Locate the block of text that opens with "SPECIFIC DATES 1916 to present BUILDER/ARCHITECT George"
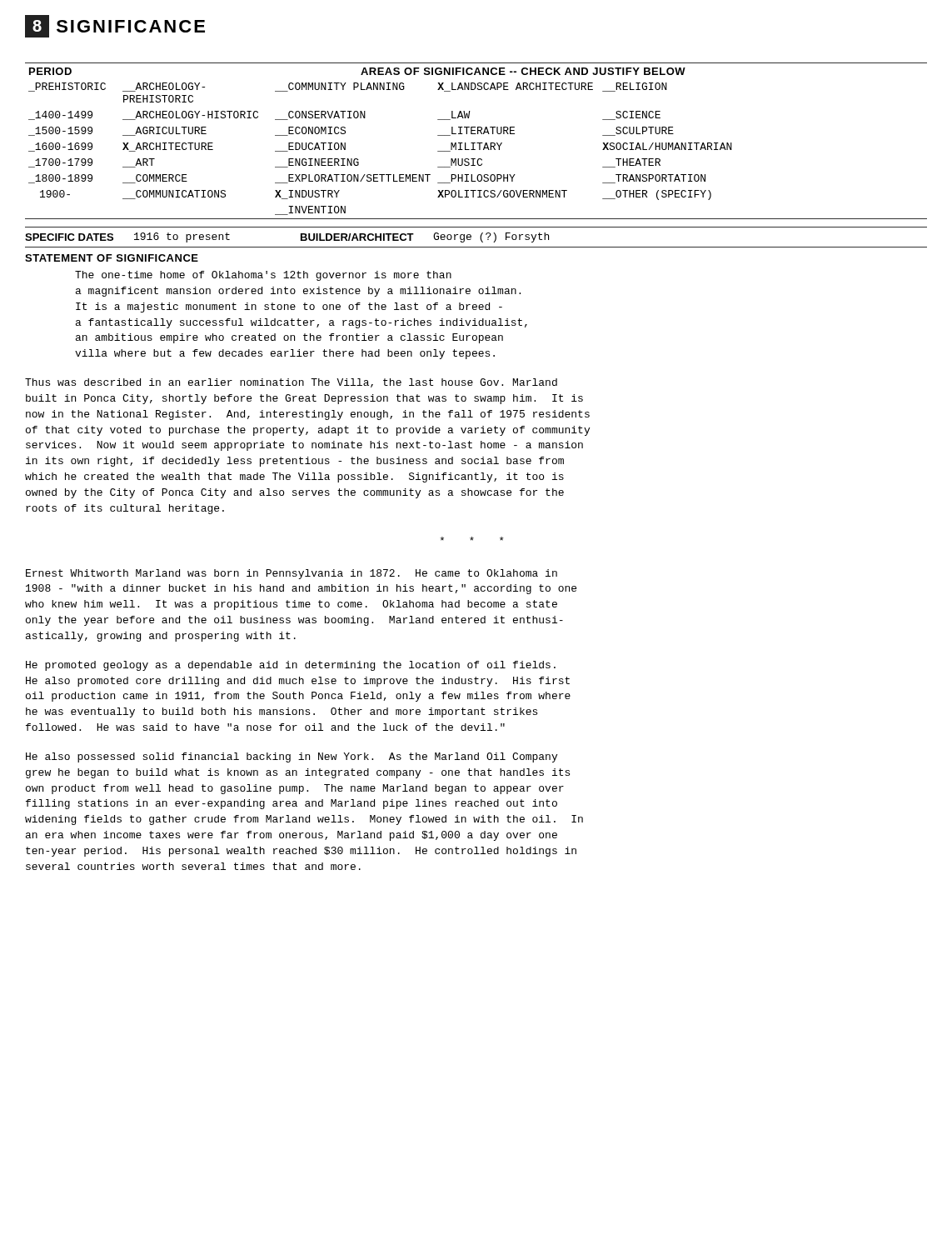The image size is (952, 1250). [288, 237]
